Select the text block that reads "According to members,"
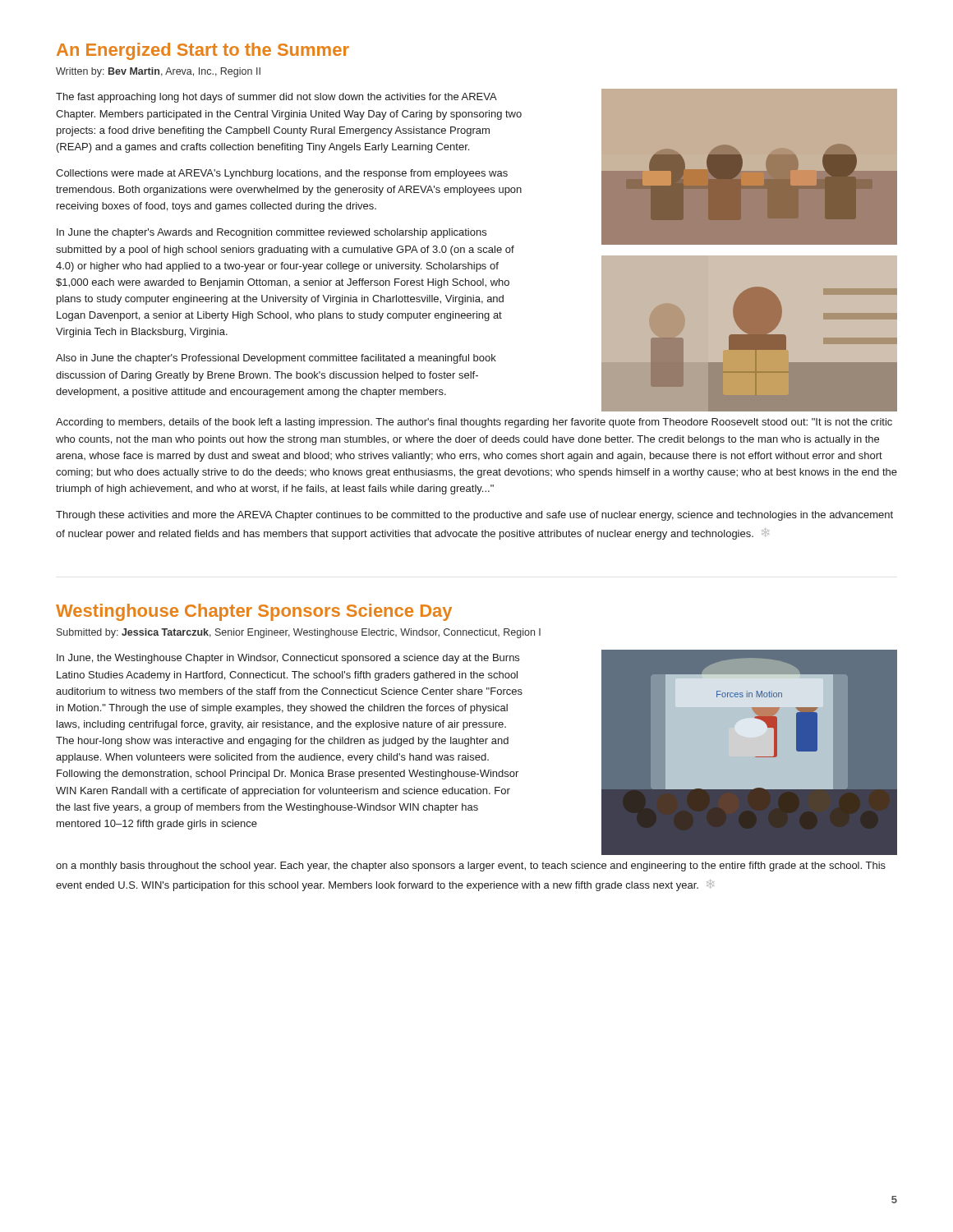The height and width of the screenshot is (1232, 953). coord(476,479)
